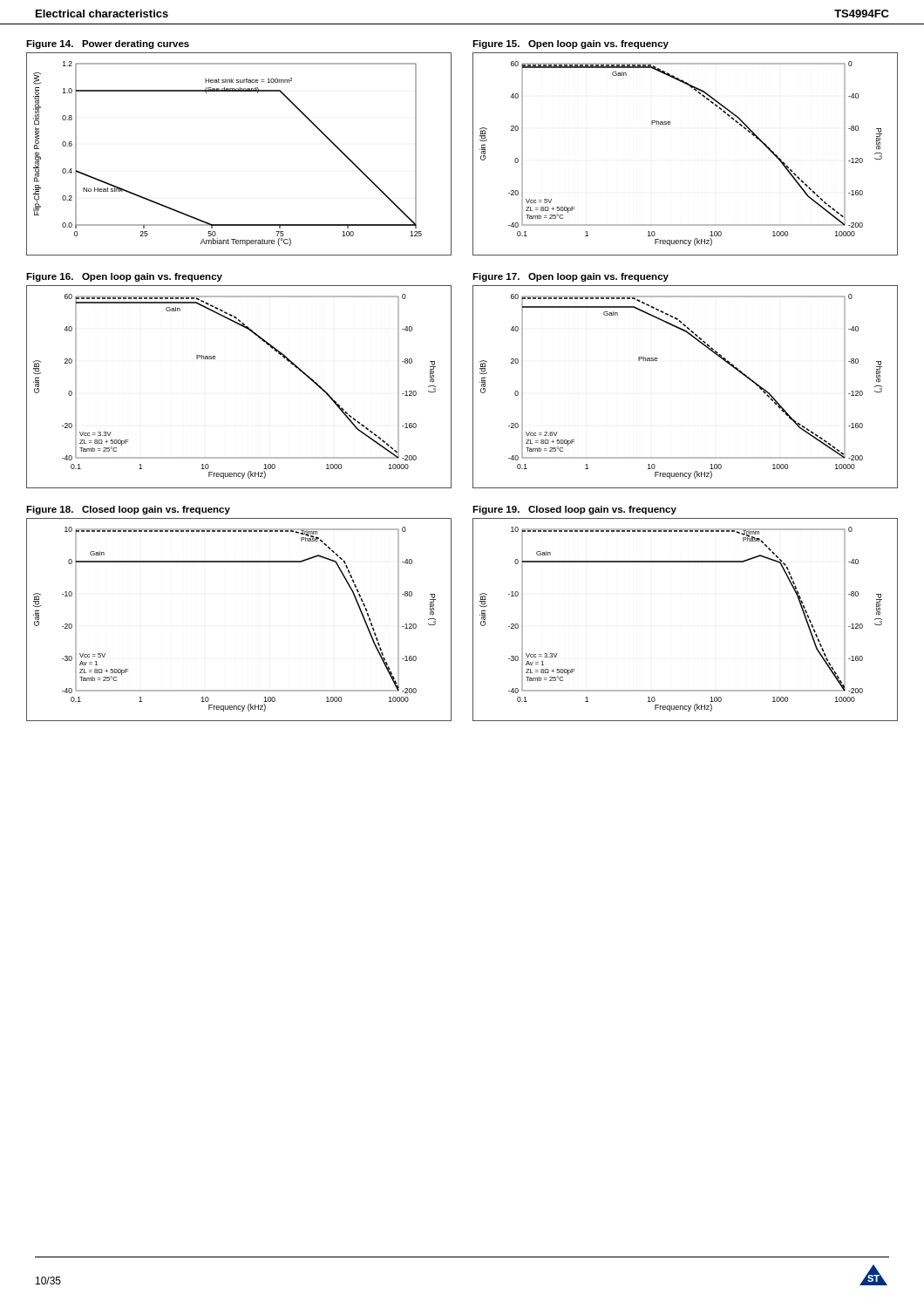The image size is (924, 1308).
Task: Navigate to the element starting "Figure 19. Closed loop gain vs. frequency"
Action: [x=574, y=509]
